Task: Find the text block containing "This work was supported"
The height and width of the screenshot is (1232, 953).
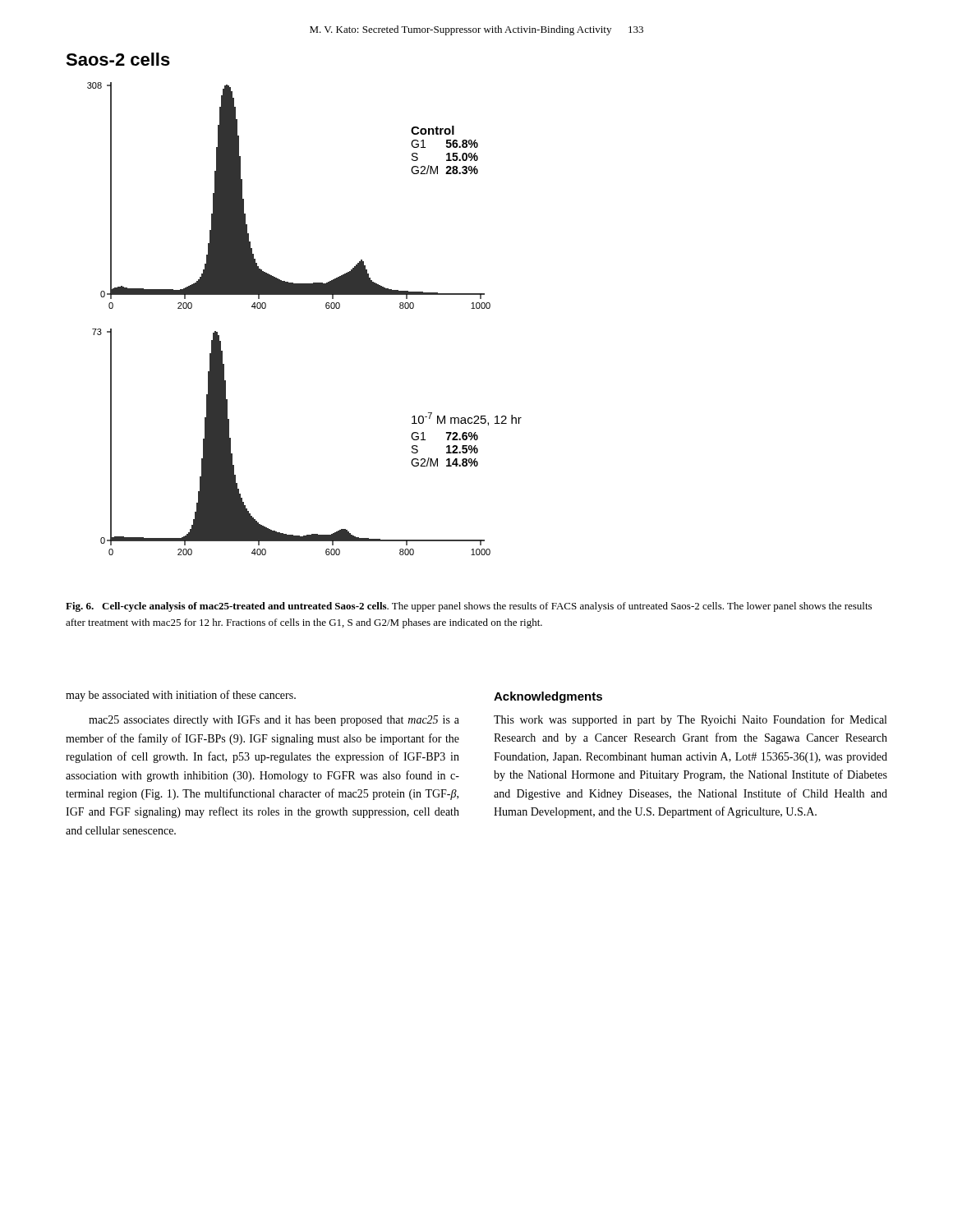Action: (x=690, y=766)
